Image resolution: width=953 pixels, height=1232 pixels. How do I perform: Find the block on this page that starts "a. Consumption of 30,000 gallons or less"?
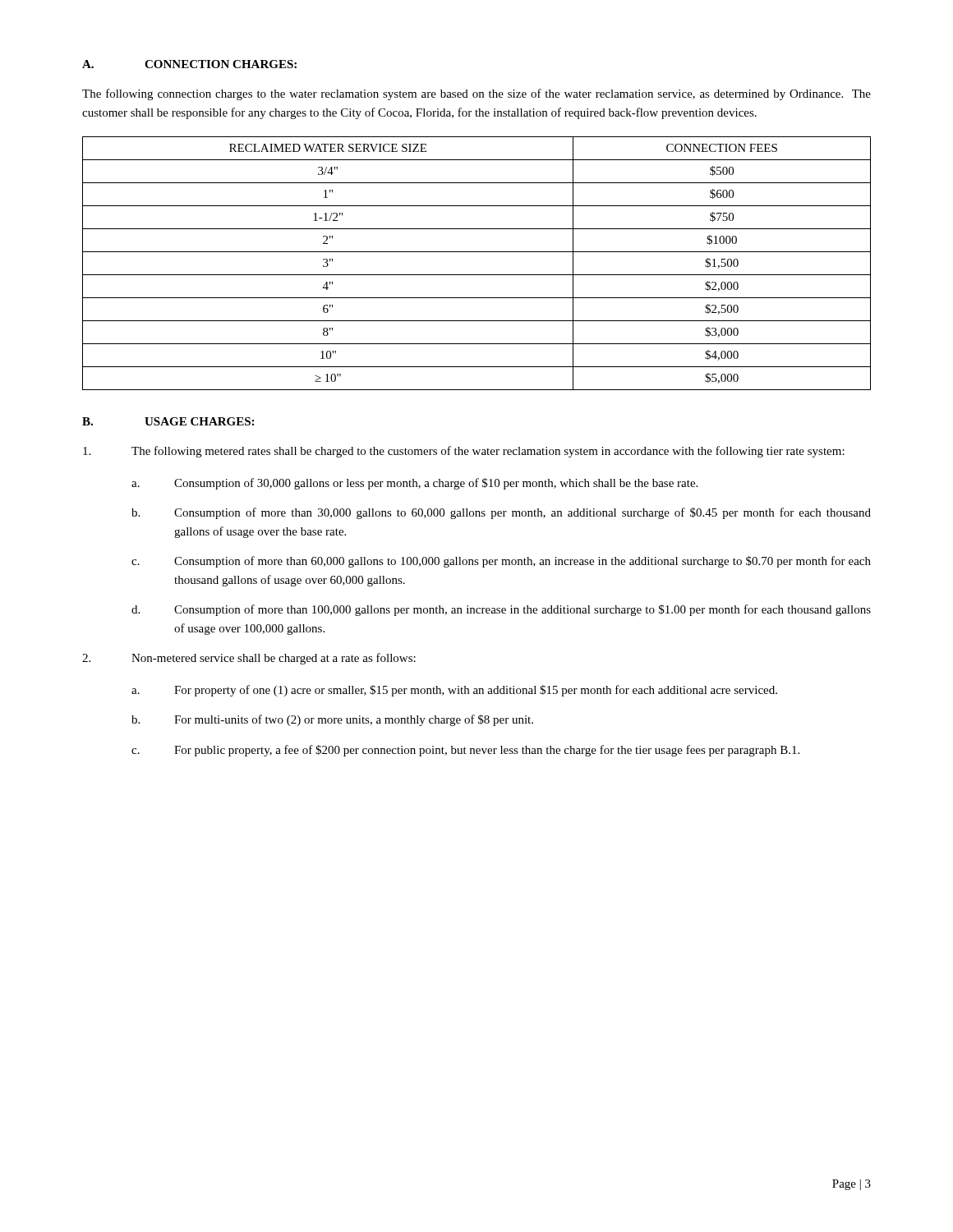[x=501, y=483]
